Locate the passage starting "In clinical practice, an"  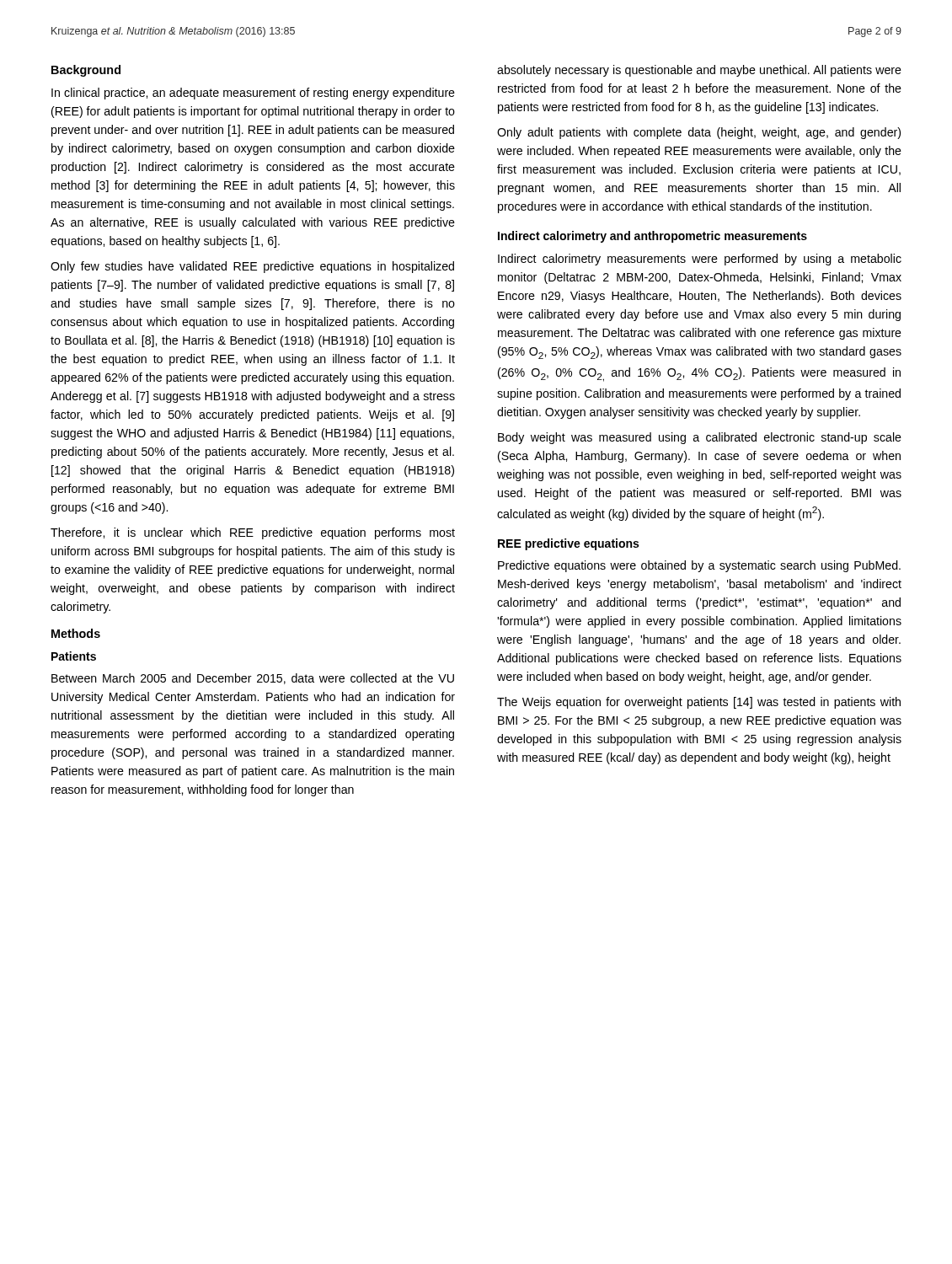(x=253, y=350)
